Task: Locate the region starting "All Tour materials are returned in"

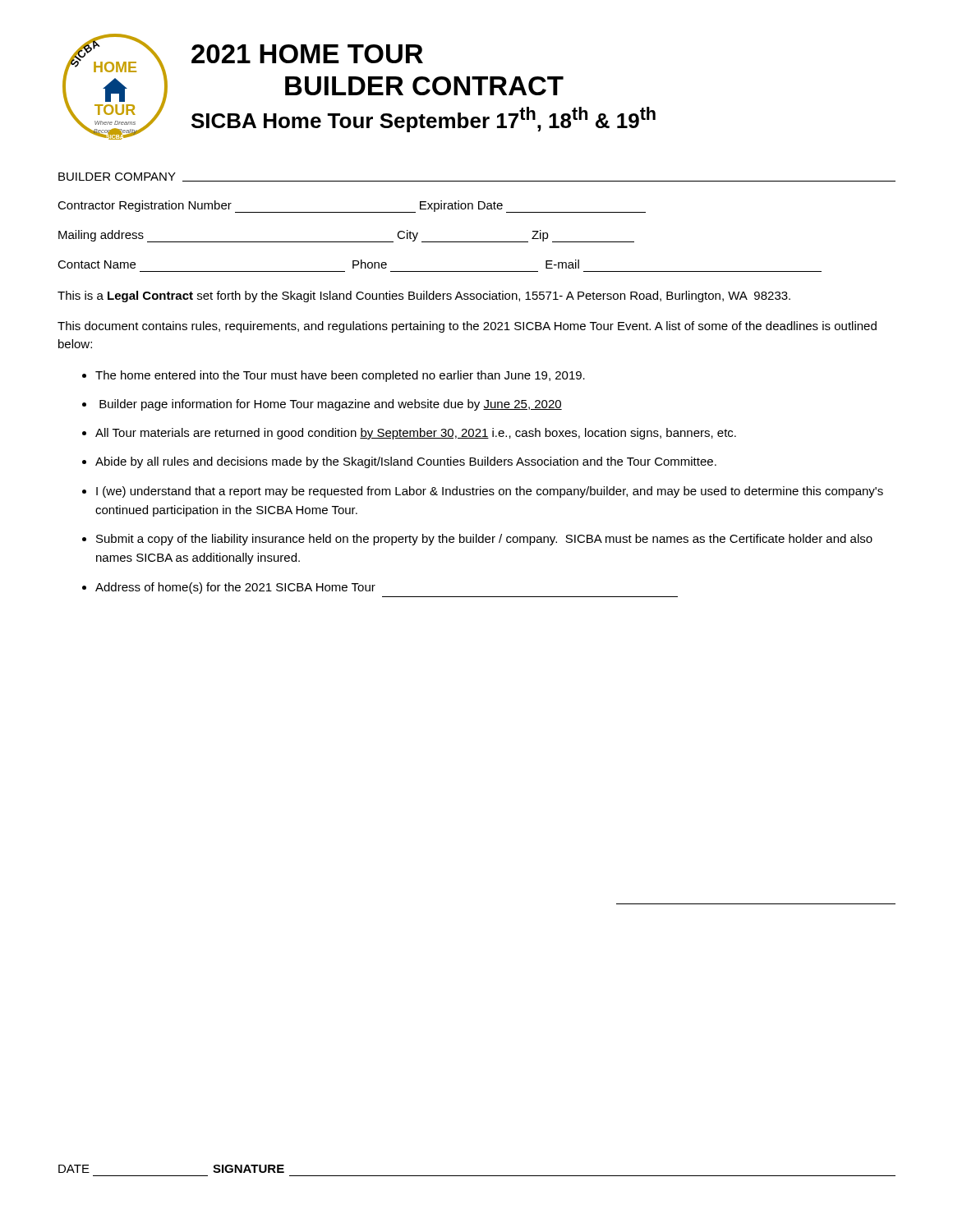Action: tap(416, 432)
